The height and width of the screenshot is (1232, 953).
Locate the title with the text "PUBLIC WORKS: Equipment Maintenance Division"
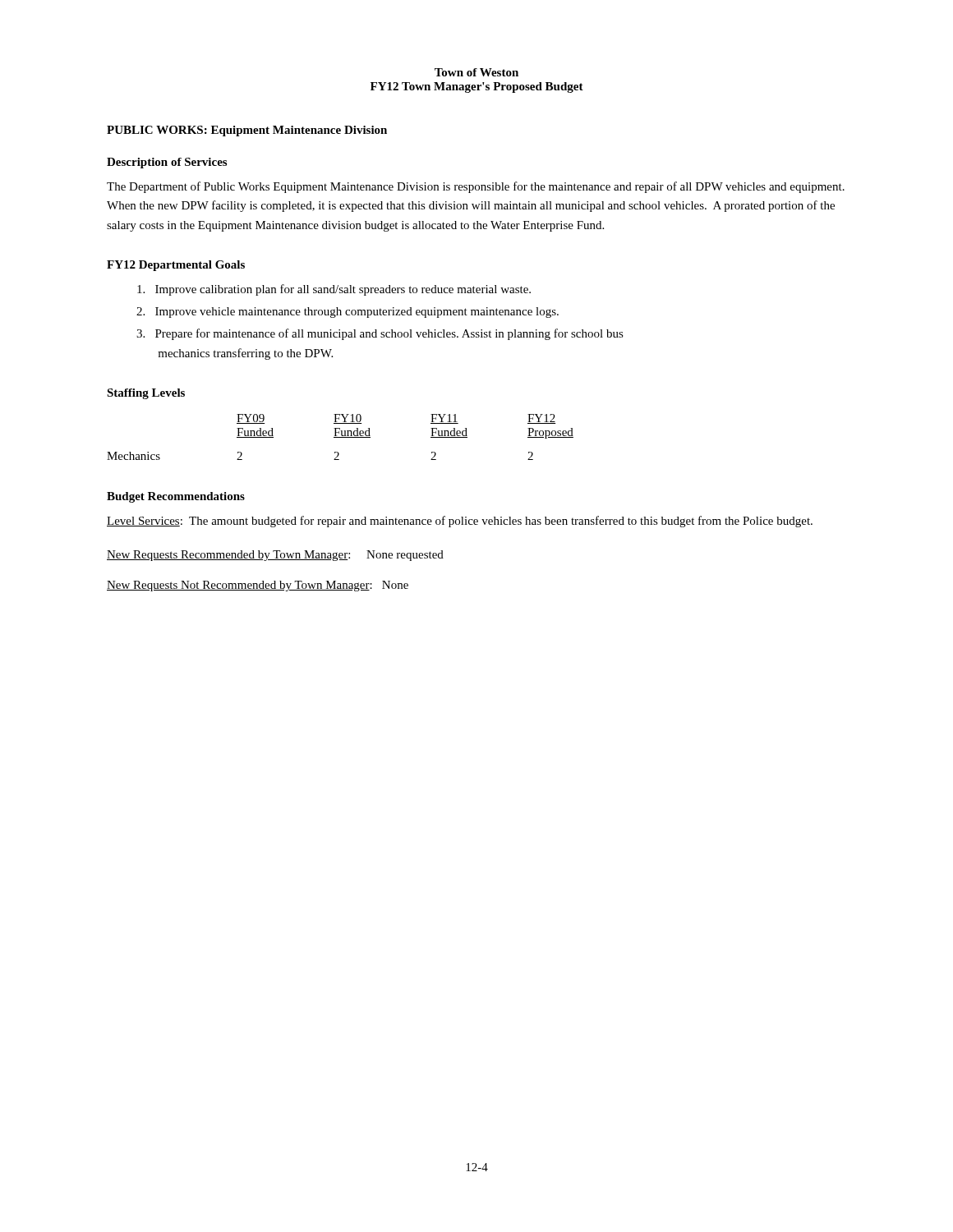point(247,130)
